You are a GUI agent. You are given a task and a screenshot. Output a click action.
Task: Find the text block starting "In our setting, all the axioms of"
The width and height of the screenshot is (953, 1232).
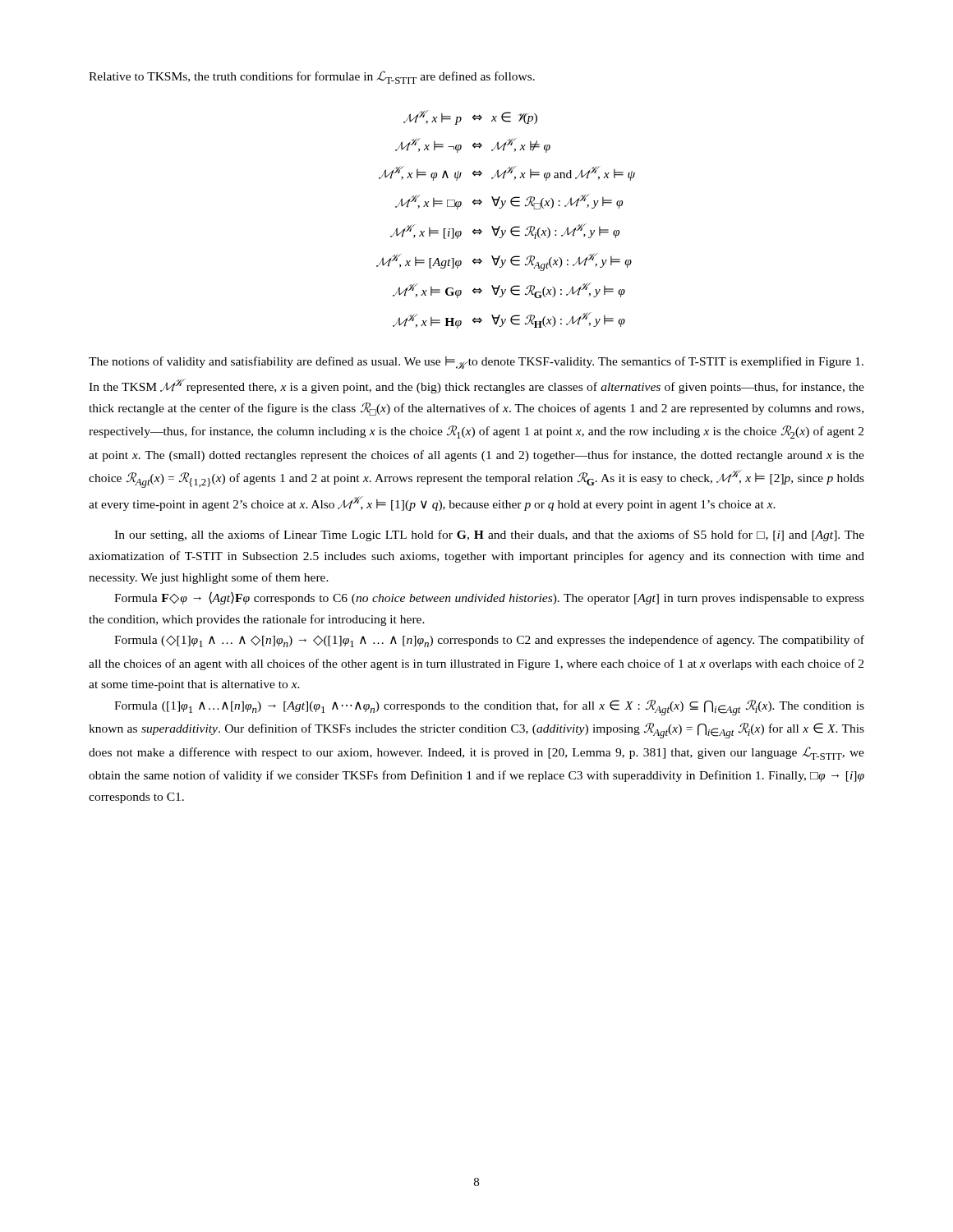click(x=476, y=556)
